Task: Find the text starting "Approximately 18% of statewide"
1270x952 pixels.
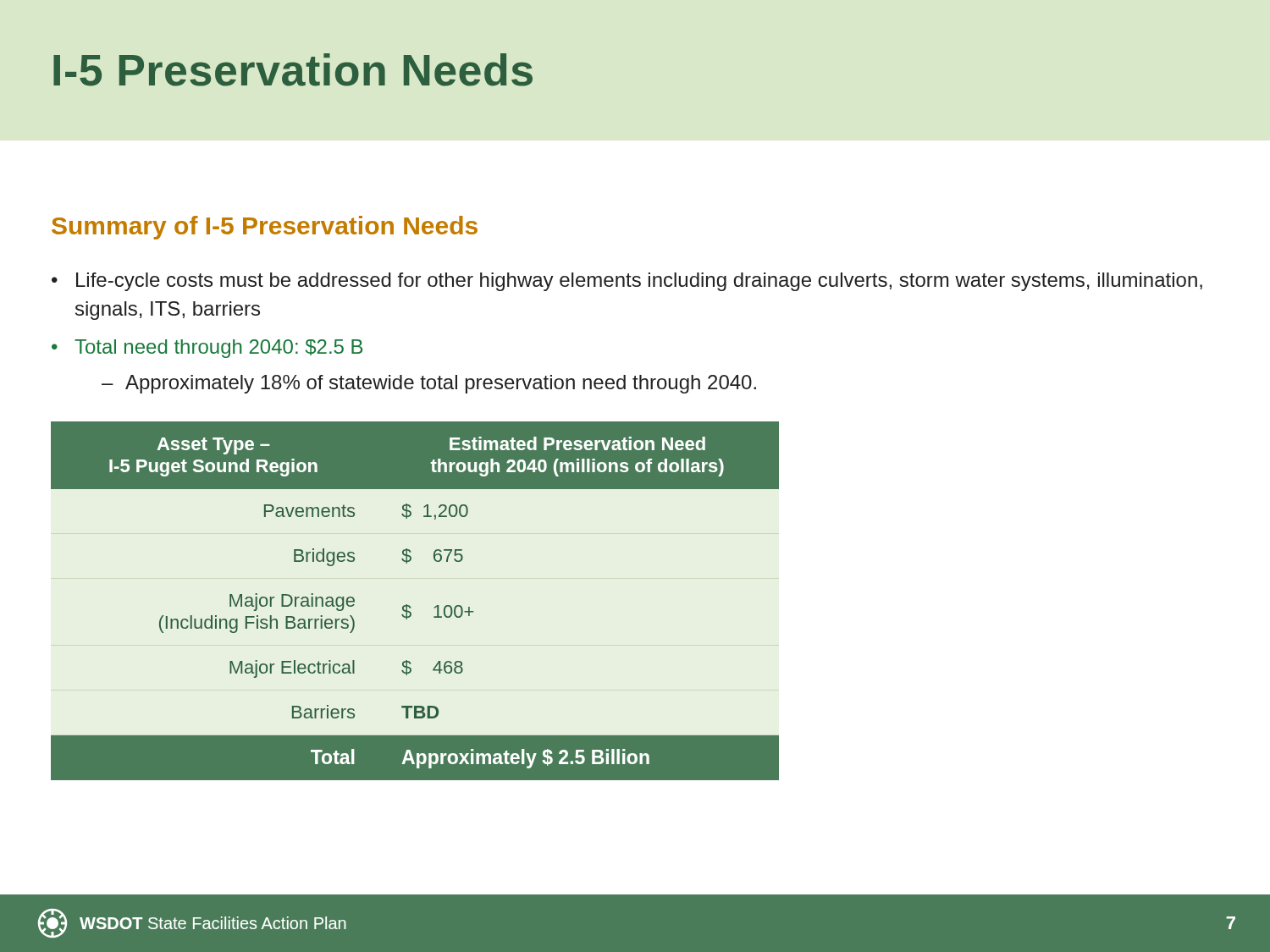Action: click(x=442, y=382)
